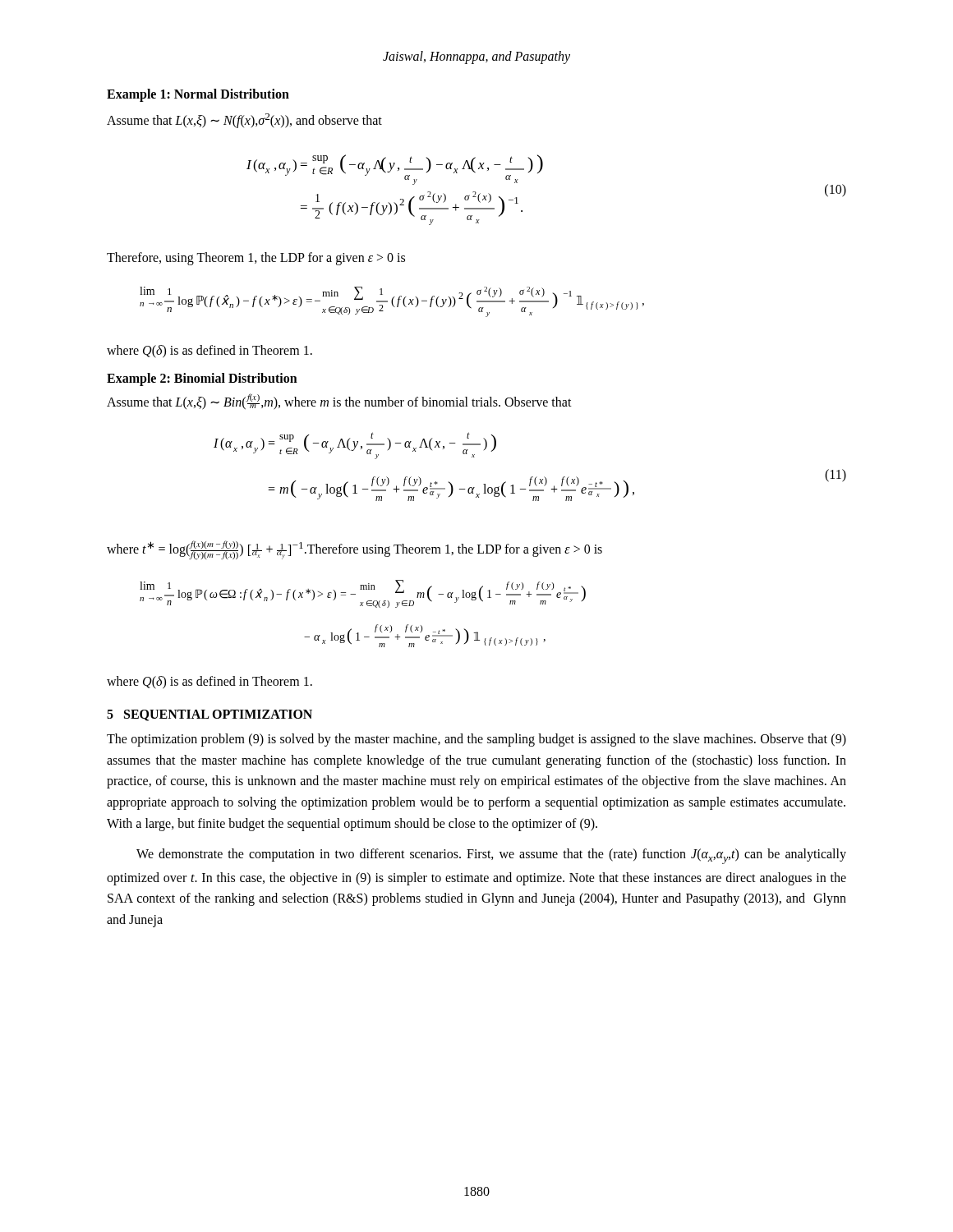Navigate to the text starting "We demonstrate the computation"
The image size is (953, 1232).
476,887
